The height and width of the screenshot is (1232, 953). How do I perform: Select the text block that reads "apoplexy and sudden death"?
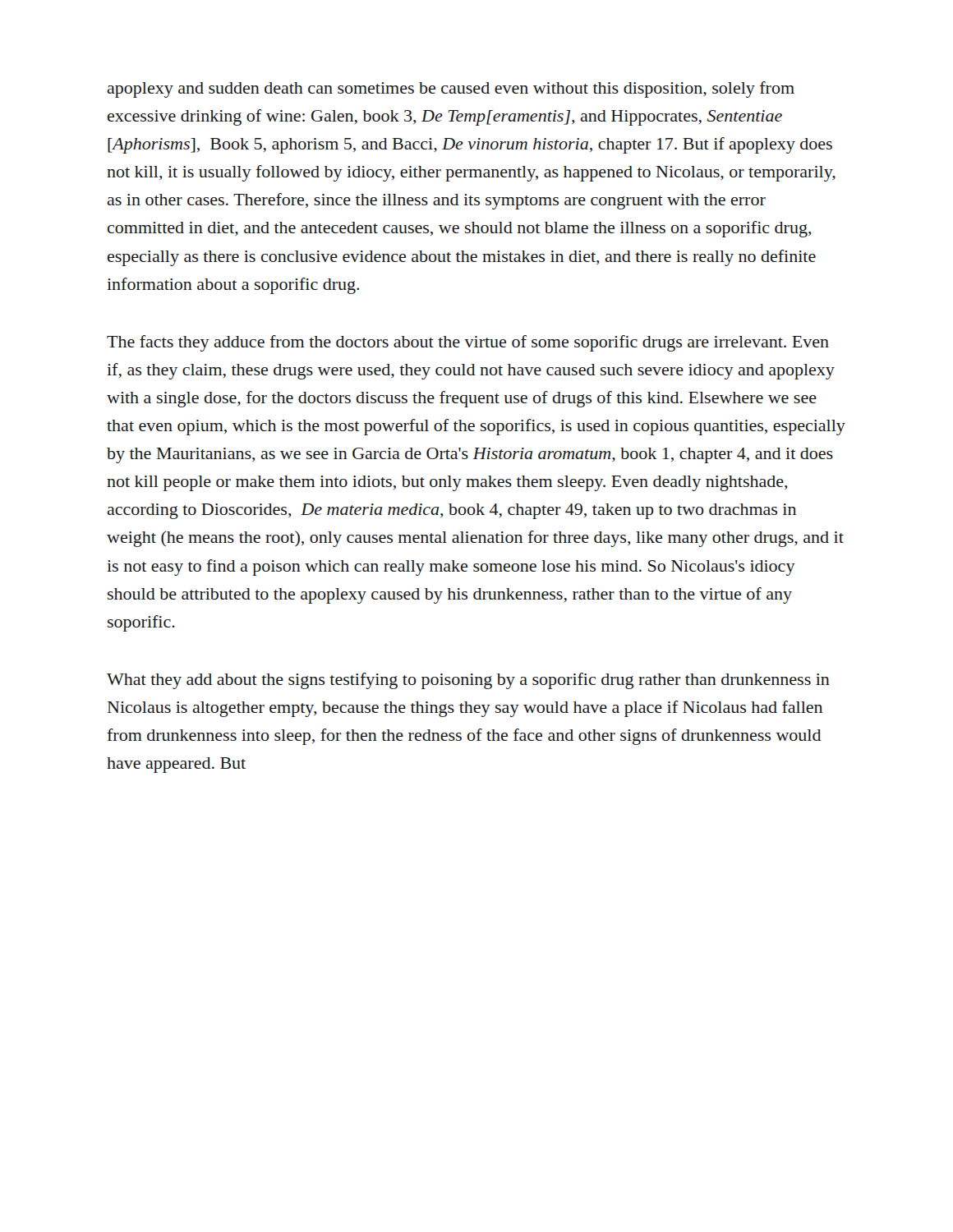pos(471,185)
